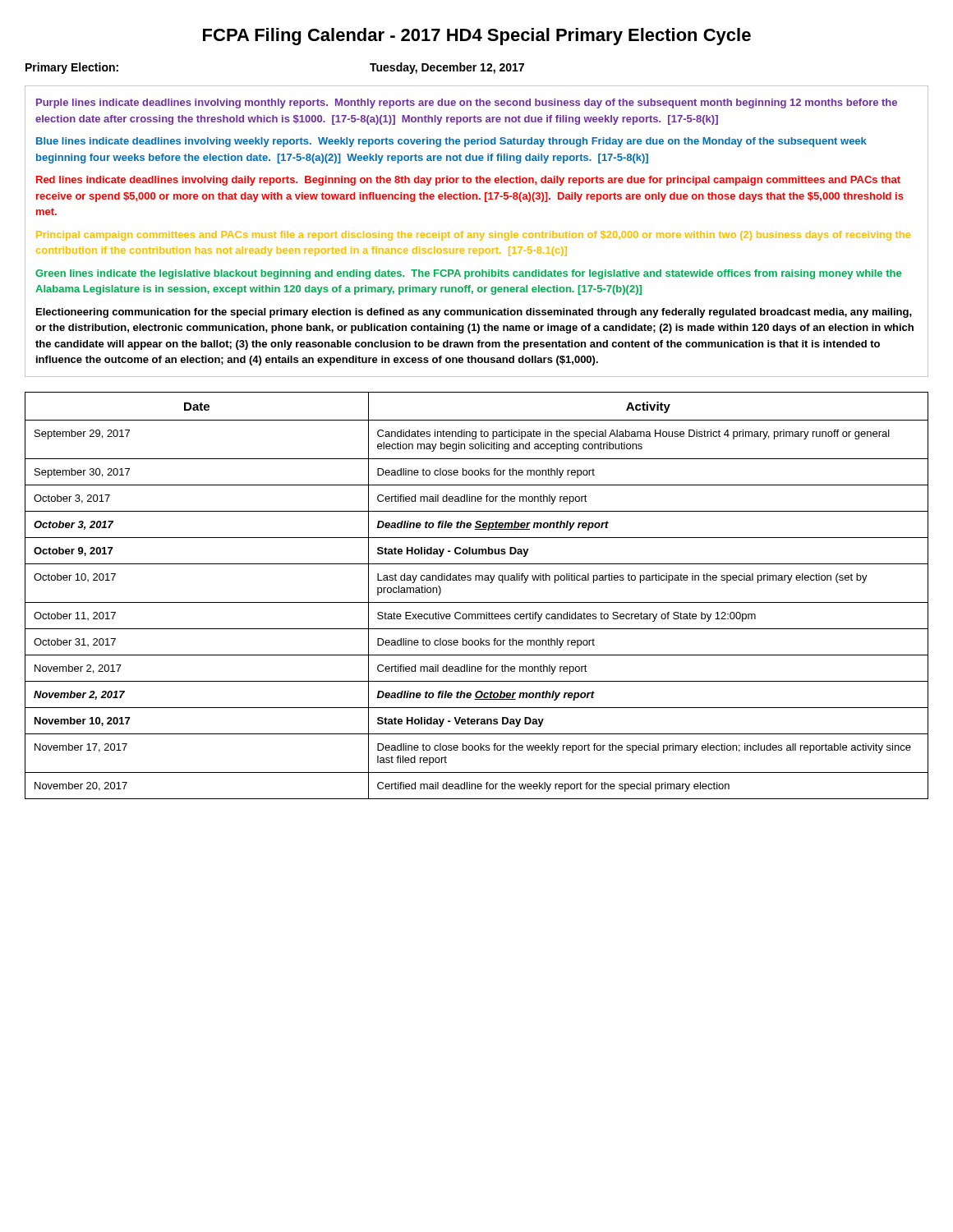Viewport: 953px width, 1232px height.
Task: Select the title with the text "FCPA Filing Calendar - 2017"
Action: 476,35
